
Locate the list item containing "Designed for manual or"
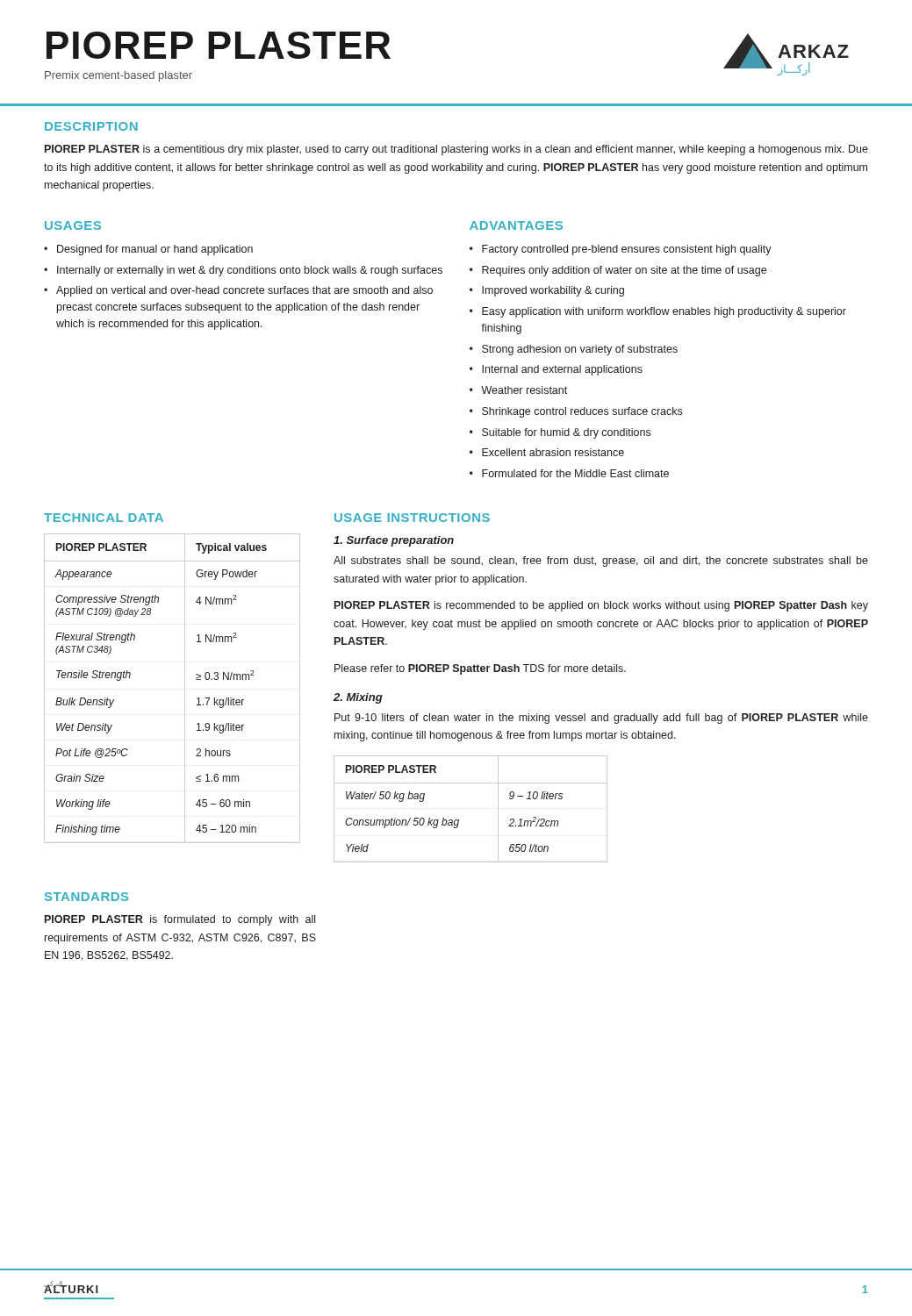pyautogui.click(x=155, y=249)
